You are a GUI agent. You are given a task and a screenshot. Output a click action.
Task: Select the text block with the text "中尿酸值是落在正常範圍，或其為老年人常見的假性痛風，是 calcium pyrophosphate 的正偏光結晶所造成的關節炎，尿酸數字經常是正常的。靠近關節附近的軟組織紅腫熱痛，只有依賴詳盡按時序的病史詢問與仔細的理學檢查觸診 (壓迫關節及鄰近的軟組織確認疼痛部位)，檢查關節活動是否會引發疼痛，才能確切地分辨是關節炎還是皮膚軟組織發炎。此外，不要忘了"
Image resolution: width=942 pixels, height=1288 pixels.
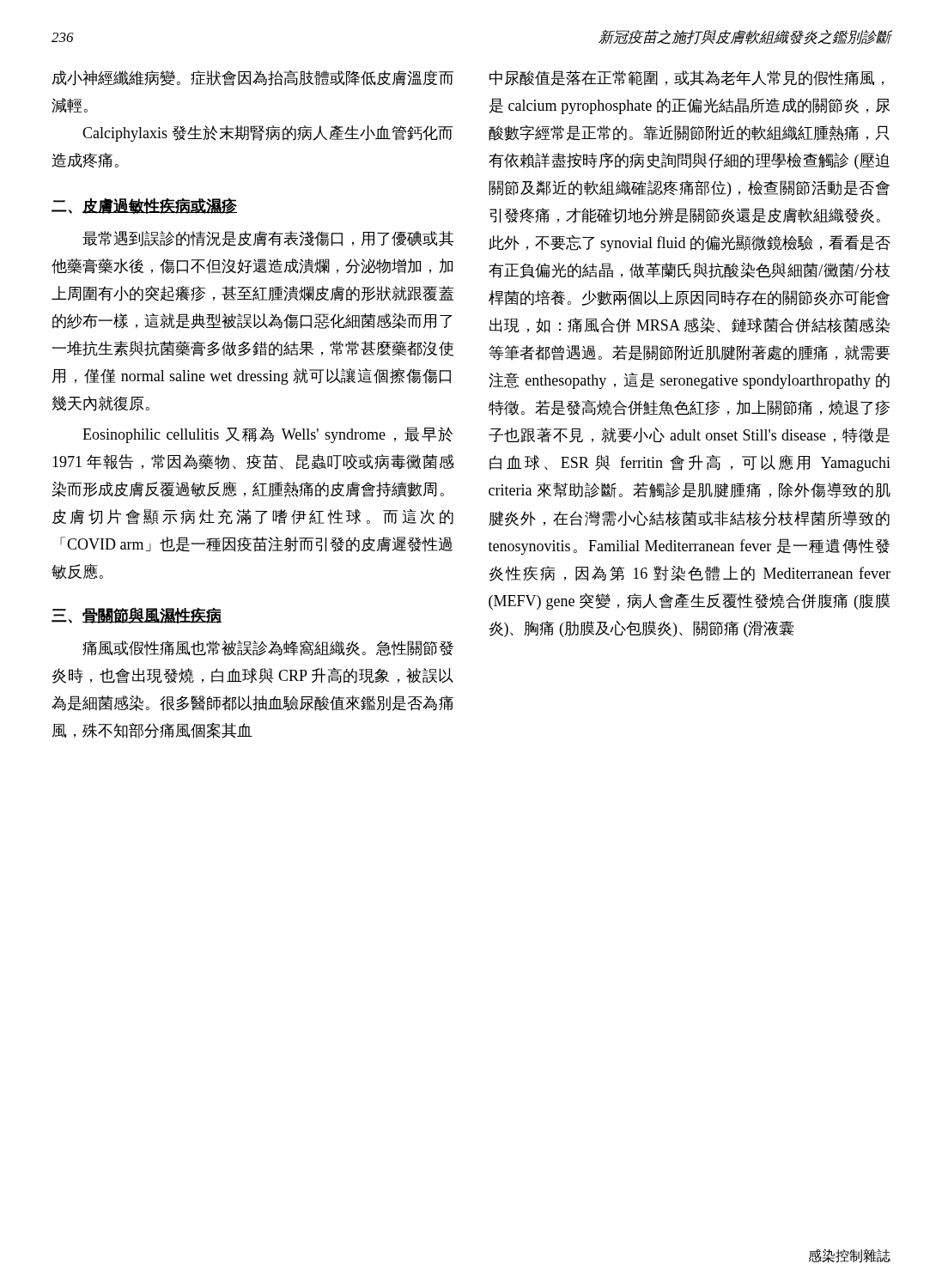pos(689,353)
